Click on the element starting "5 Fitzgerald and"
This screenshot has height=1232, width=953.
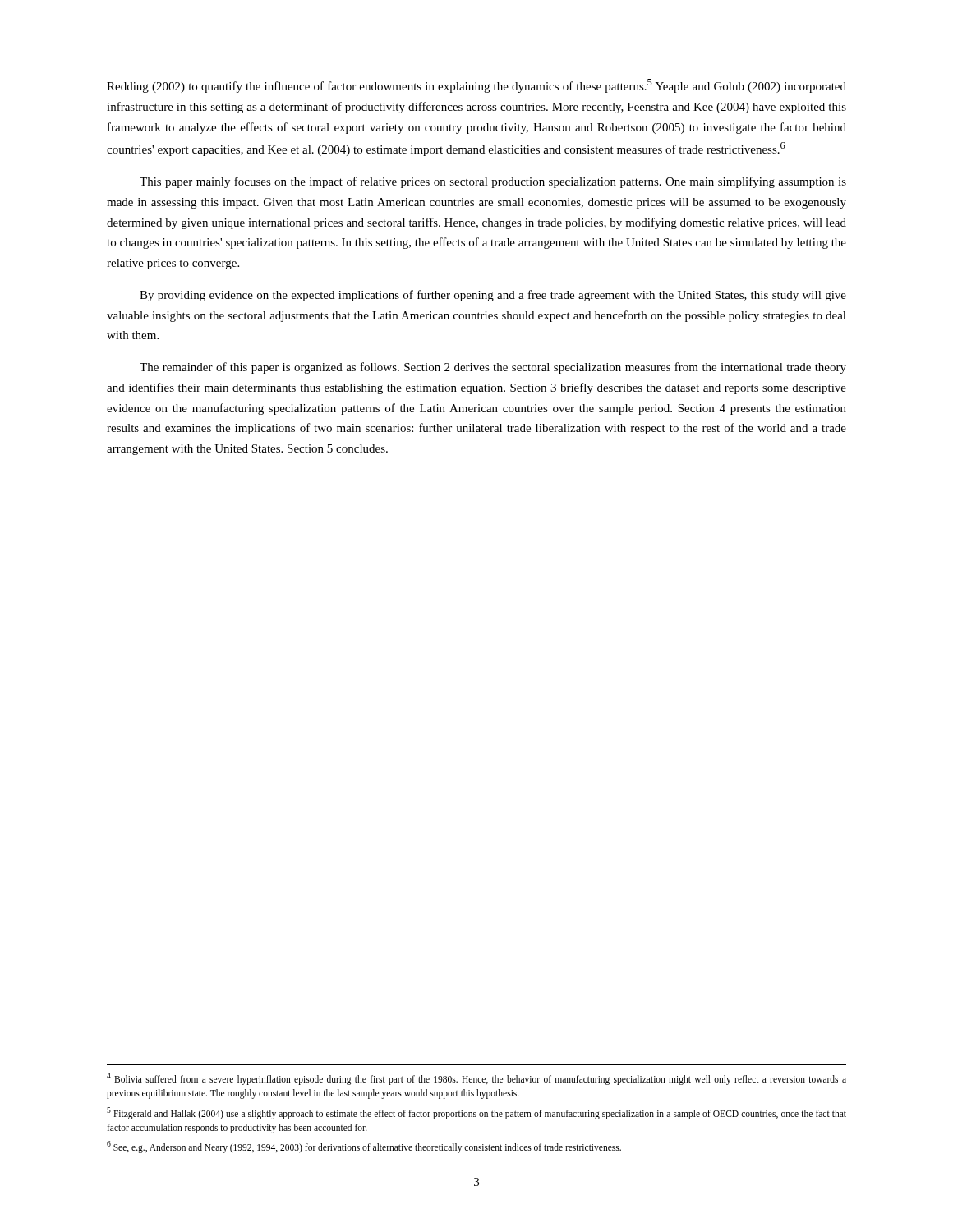476,1120
